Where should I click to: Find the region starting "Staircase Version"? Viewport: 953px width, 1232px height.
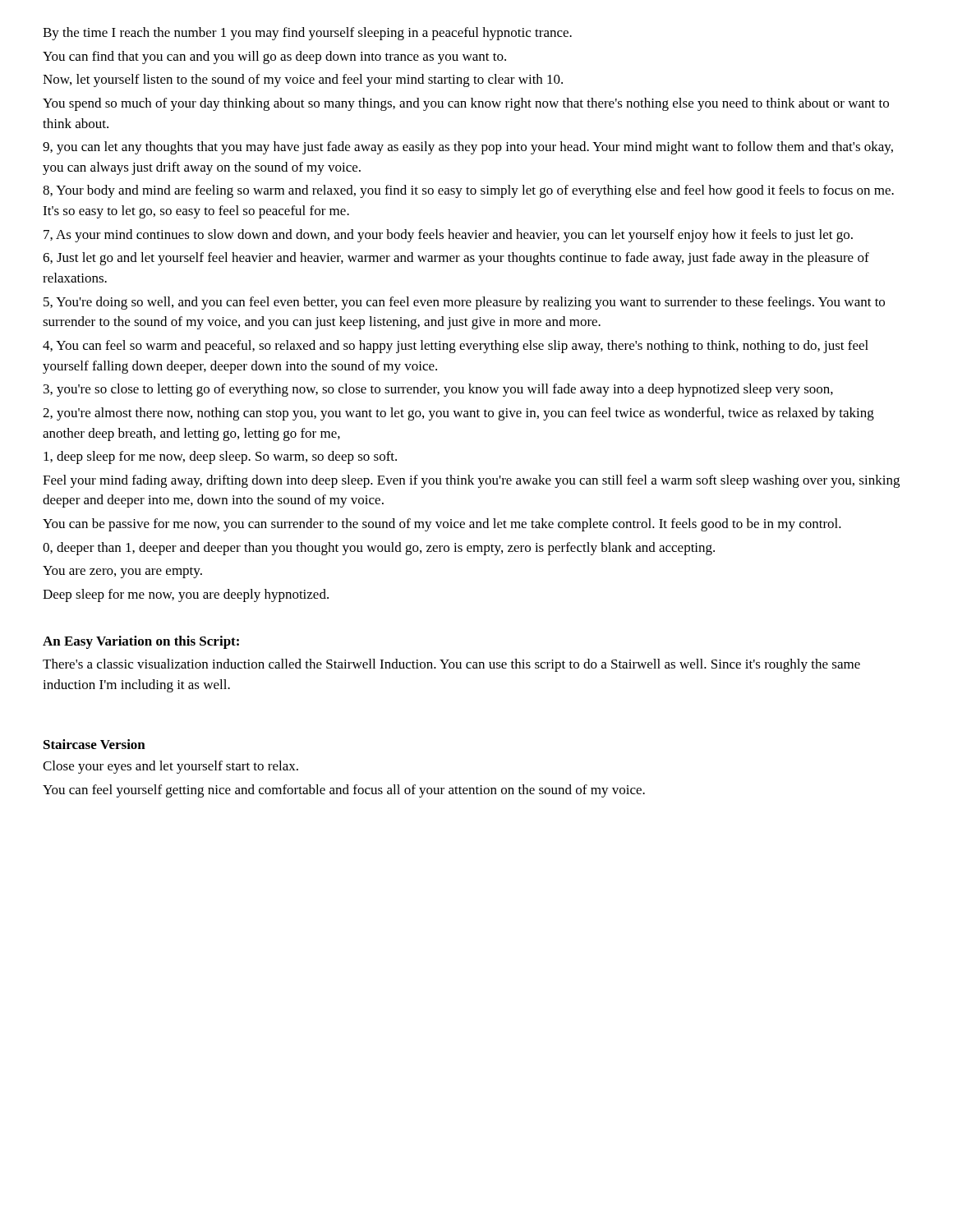pos(94,744)
